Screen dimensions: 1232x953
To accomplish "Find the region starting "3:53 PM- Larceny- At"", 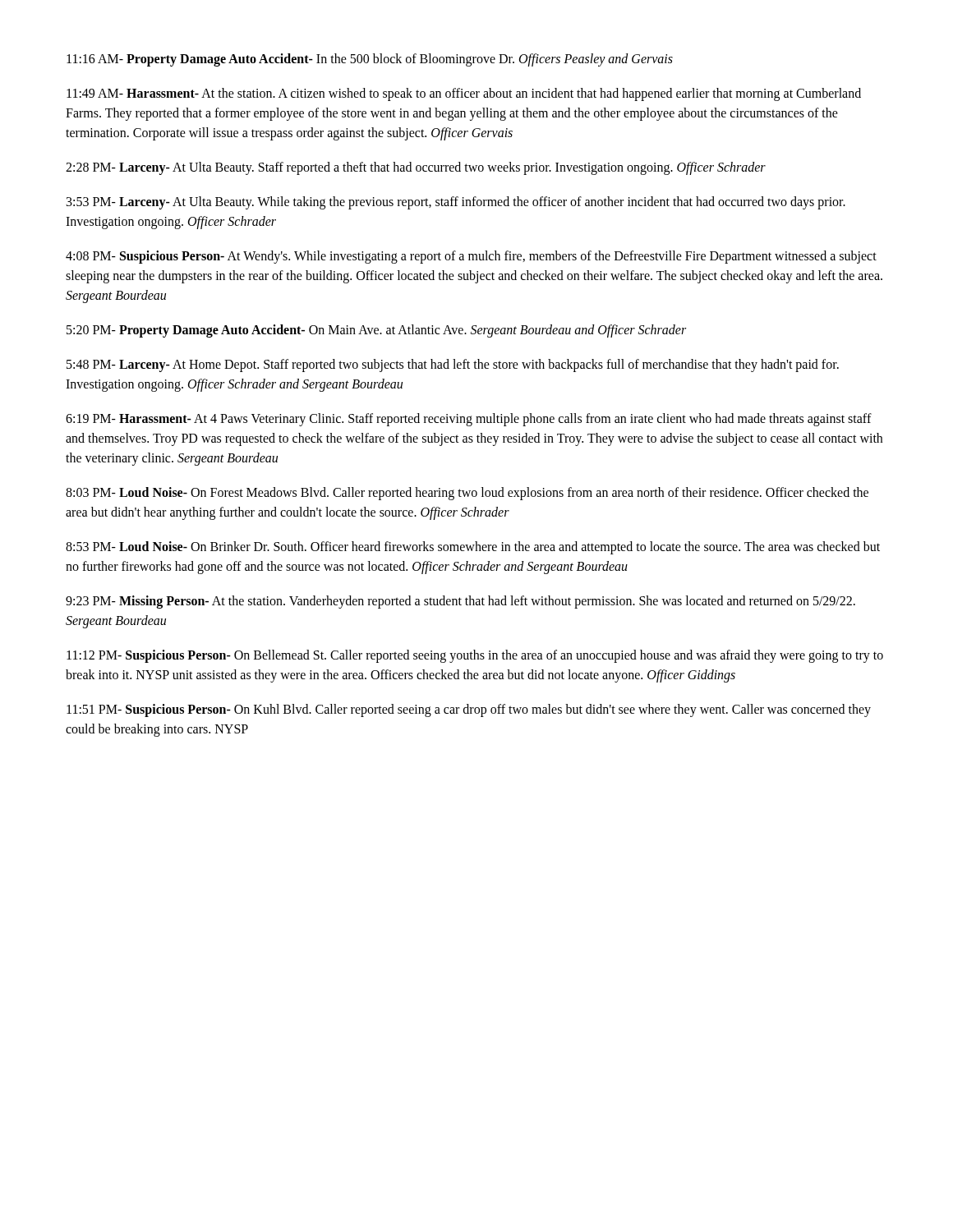I will point(456,211).
